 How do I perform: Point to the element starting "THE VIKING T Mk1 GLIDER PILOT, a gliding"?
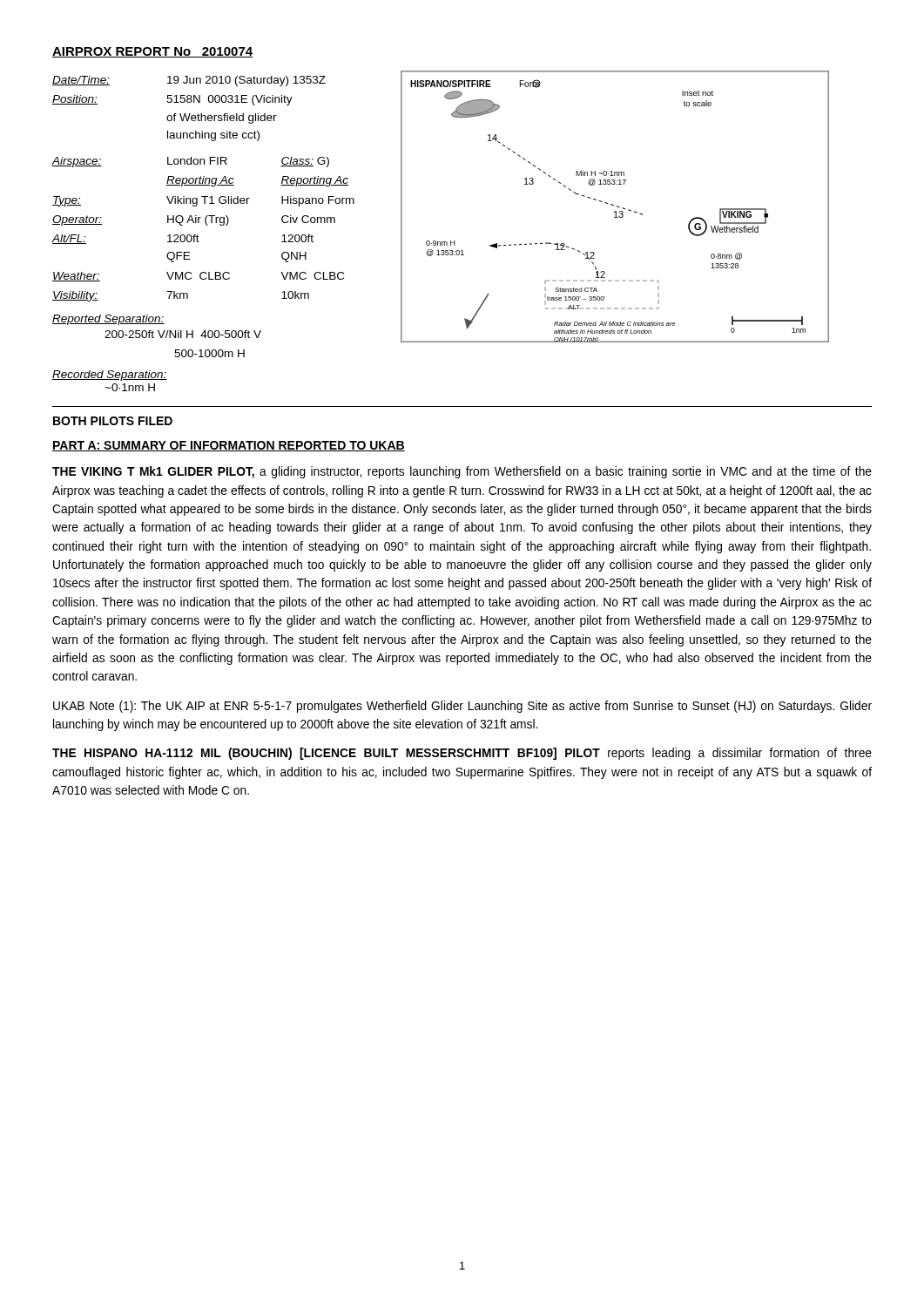[x=462, y=574]
